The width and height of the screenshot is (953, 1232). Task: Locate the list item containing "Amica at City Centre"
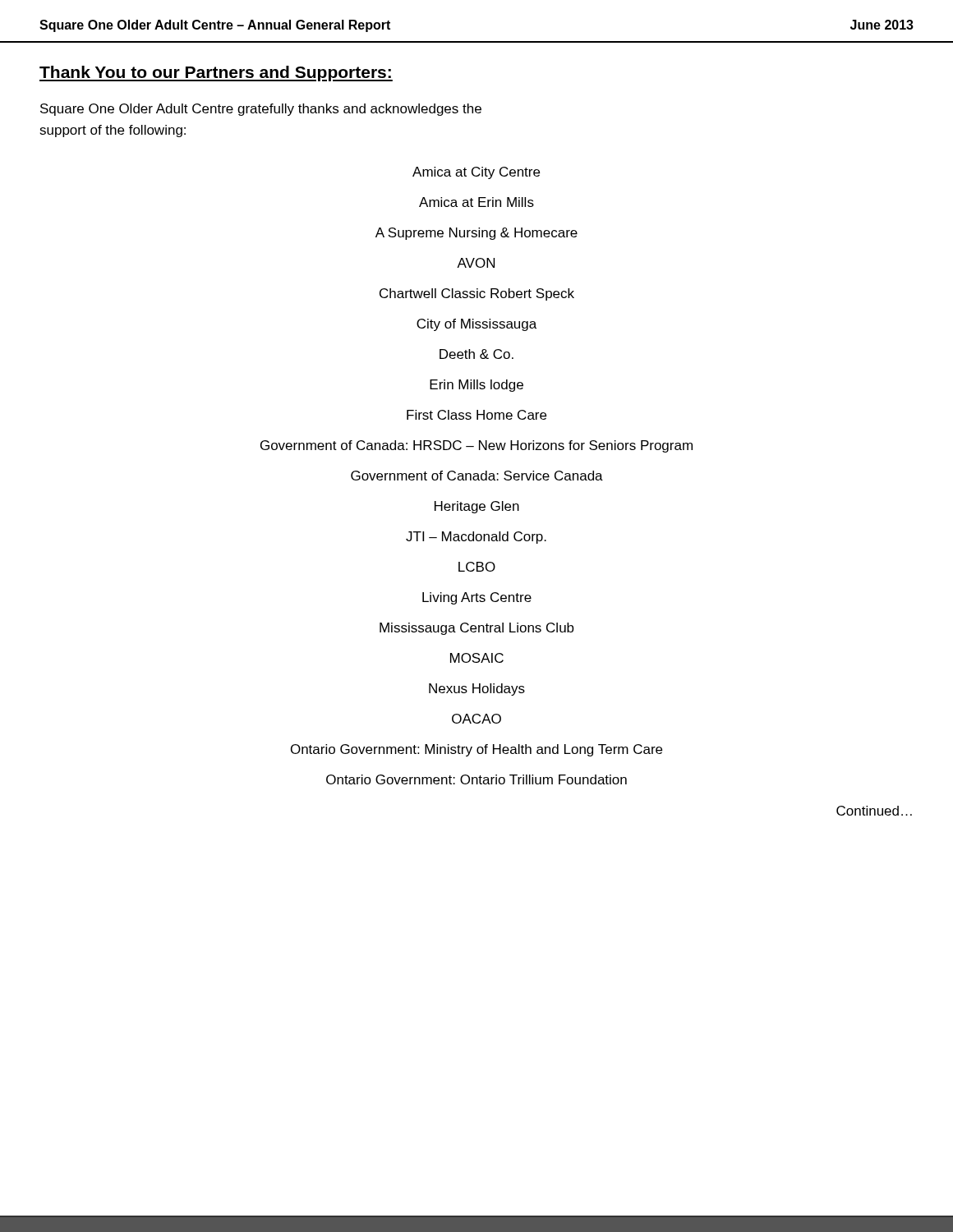[476, 172]
